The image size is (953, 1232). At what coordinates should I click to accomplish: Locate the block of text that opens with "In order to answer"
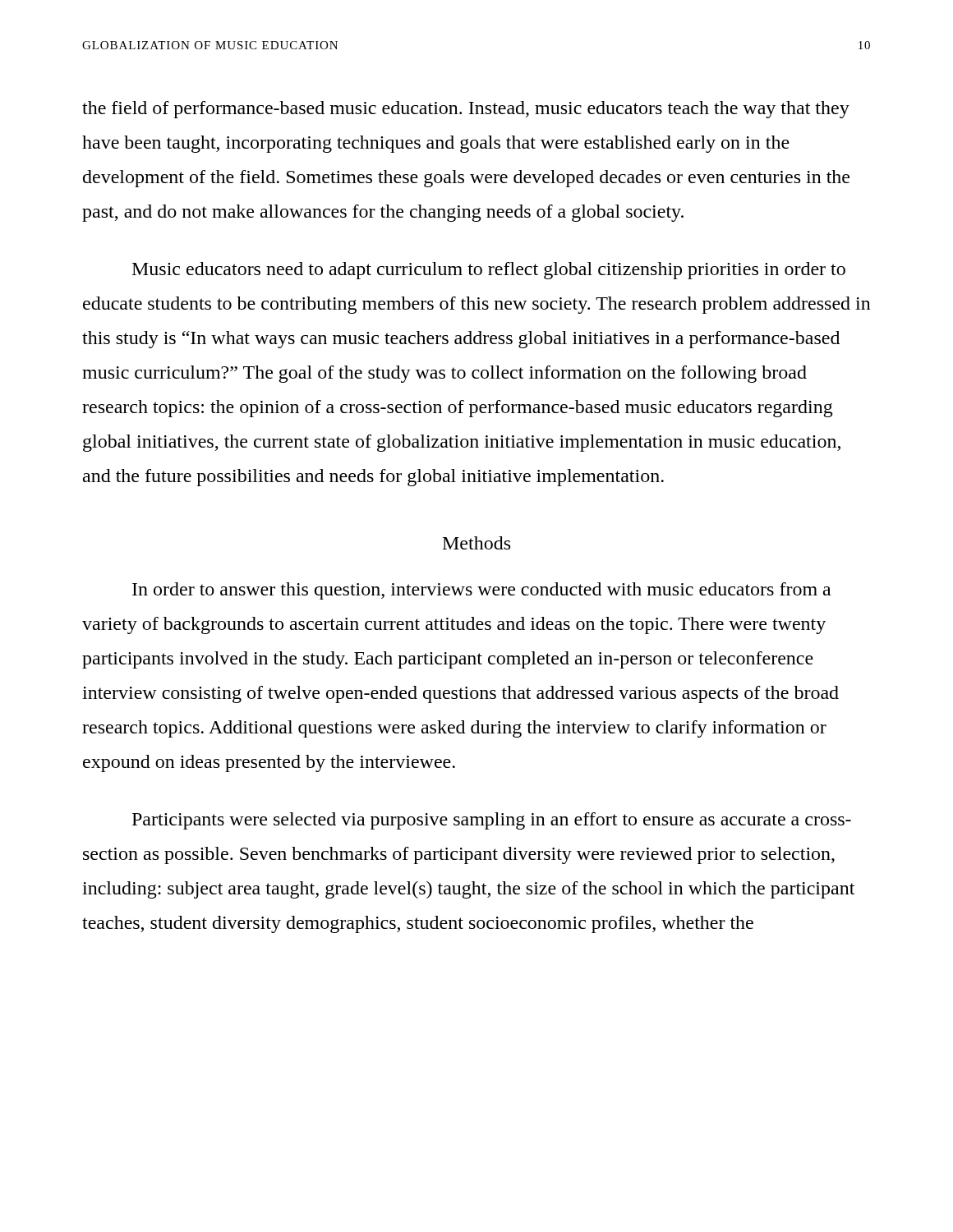tap(476, 675)
